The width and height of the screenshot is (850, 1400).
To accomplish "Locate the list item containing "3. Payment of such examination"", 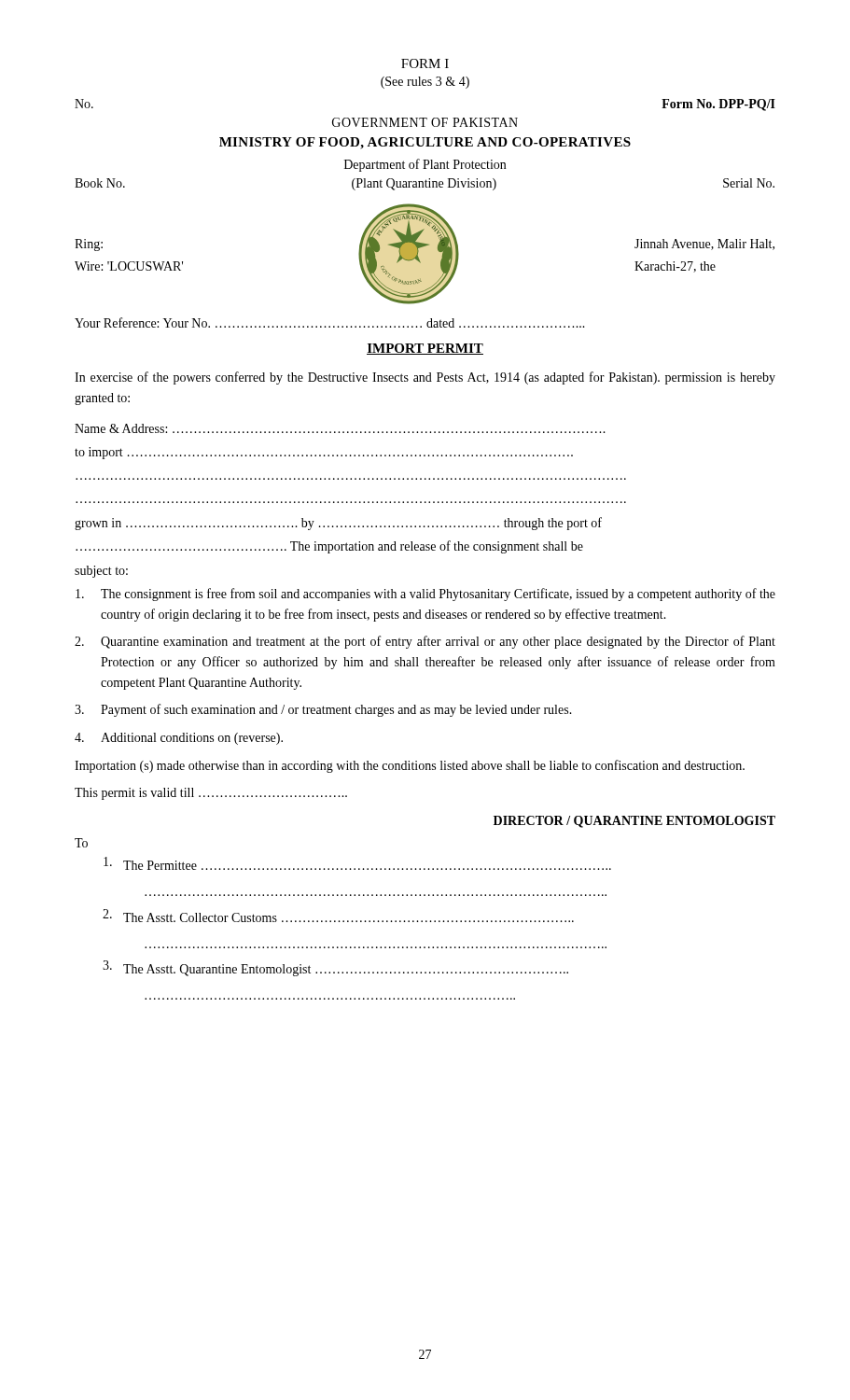I will click(x=425, y=710).
